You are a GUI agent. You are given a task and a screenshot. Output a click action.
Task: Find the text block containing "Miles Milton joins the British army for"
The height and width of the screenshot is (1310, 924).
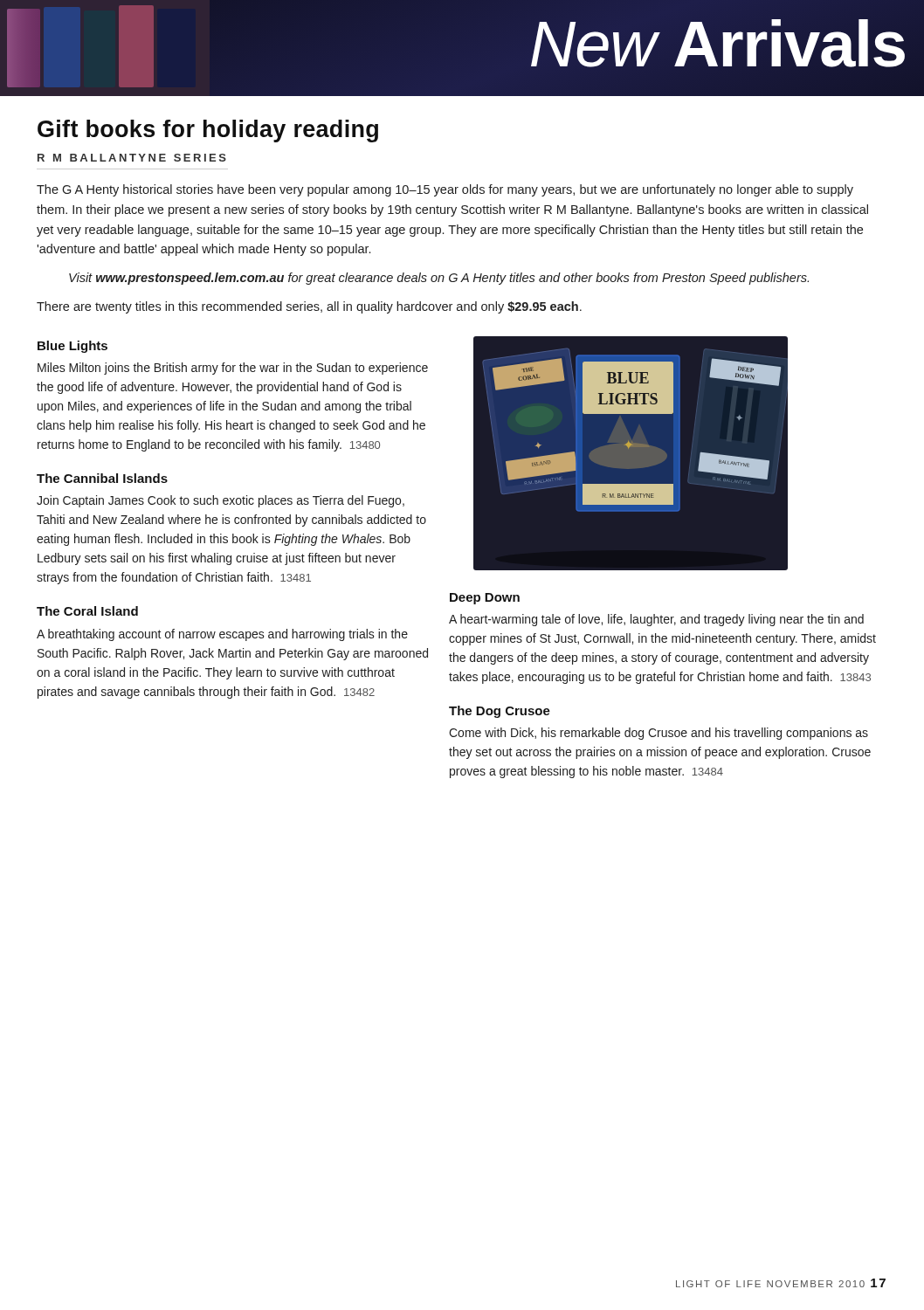point(232,406)
